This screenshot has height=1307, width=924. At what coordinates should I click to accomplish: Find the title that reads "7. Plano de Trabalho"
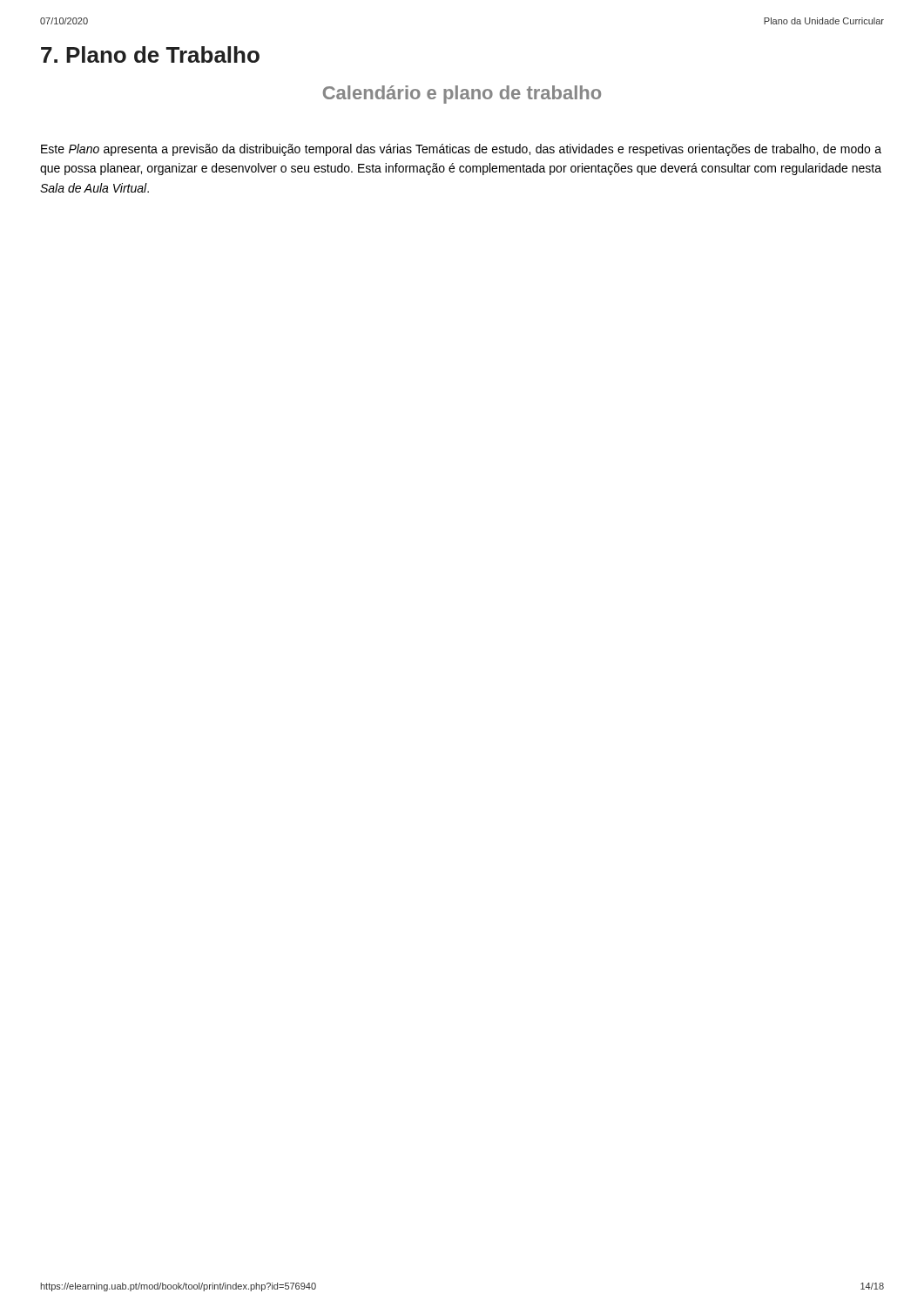(x=150, y=55)
